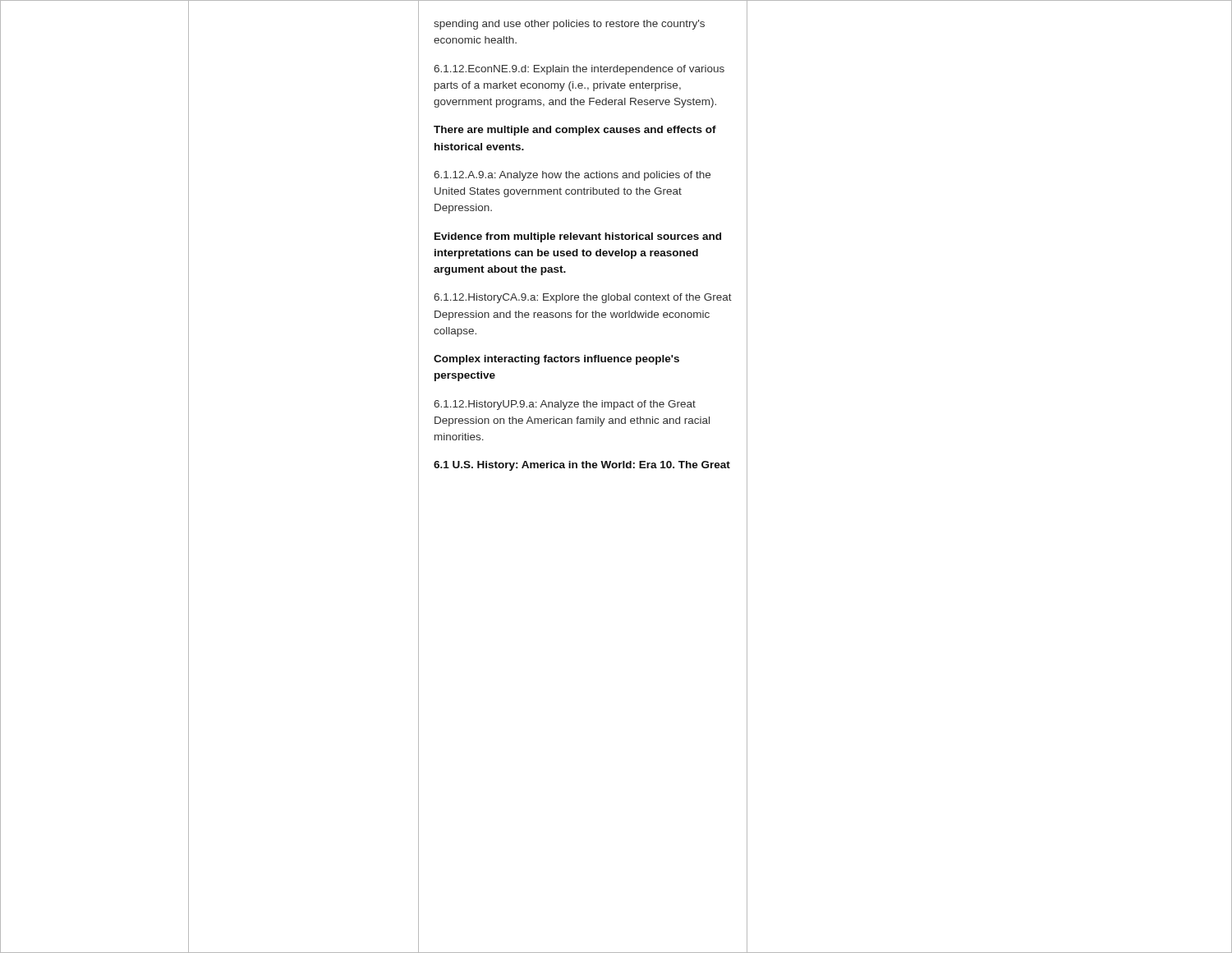The height and width of the screenshot is (953, 1232).
Task: Point to the text block starting "Complex interacting factors influence people's"
Action: click(x=557, y=367)
